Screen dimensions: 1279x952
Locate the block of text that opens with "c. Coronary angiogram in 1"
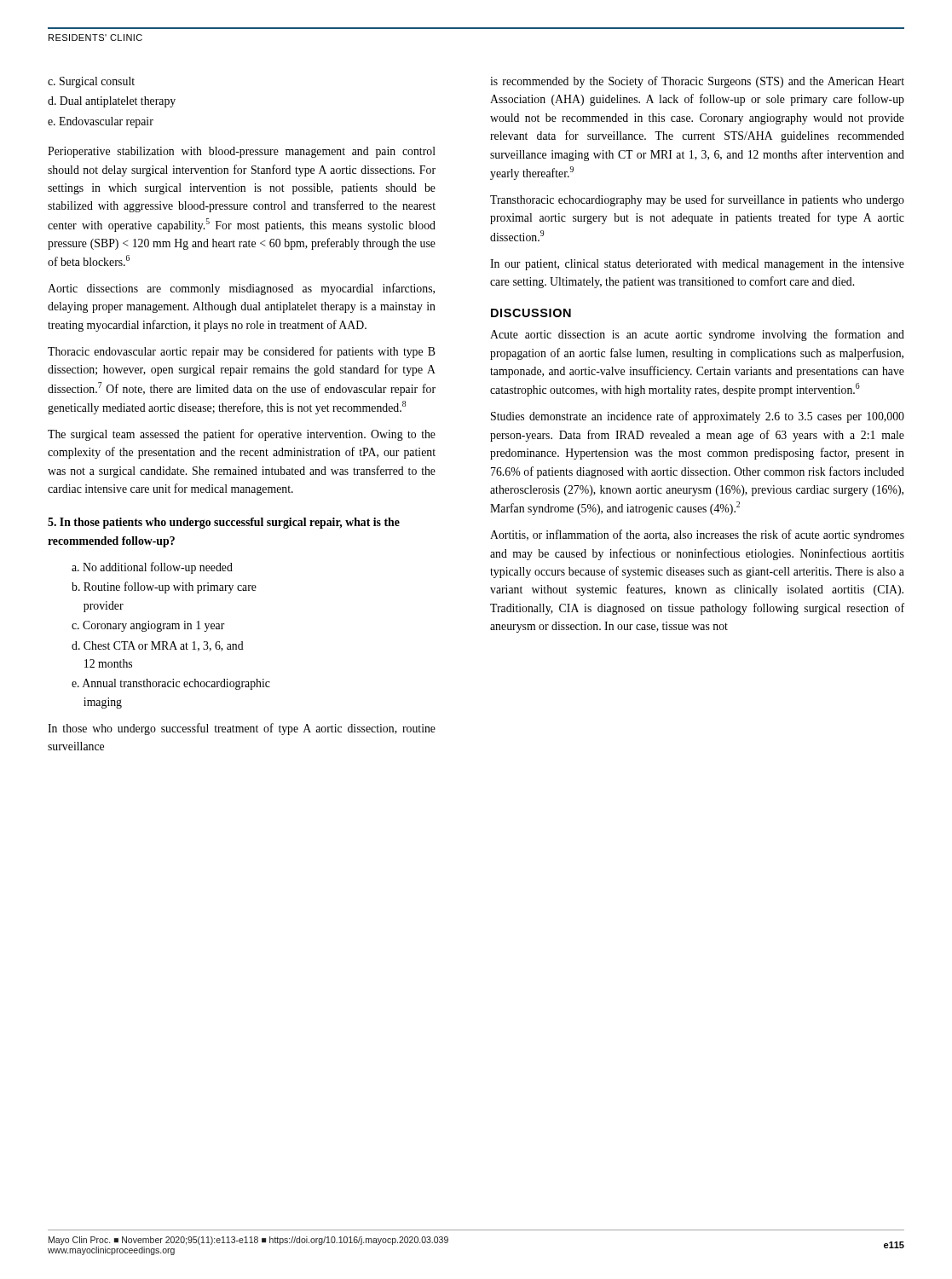[x=148, y=626]
